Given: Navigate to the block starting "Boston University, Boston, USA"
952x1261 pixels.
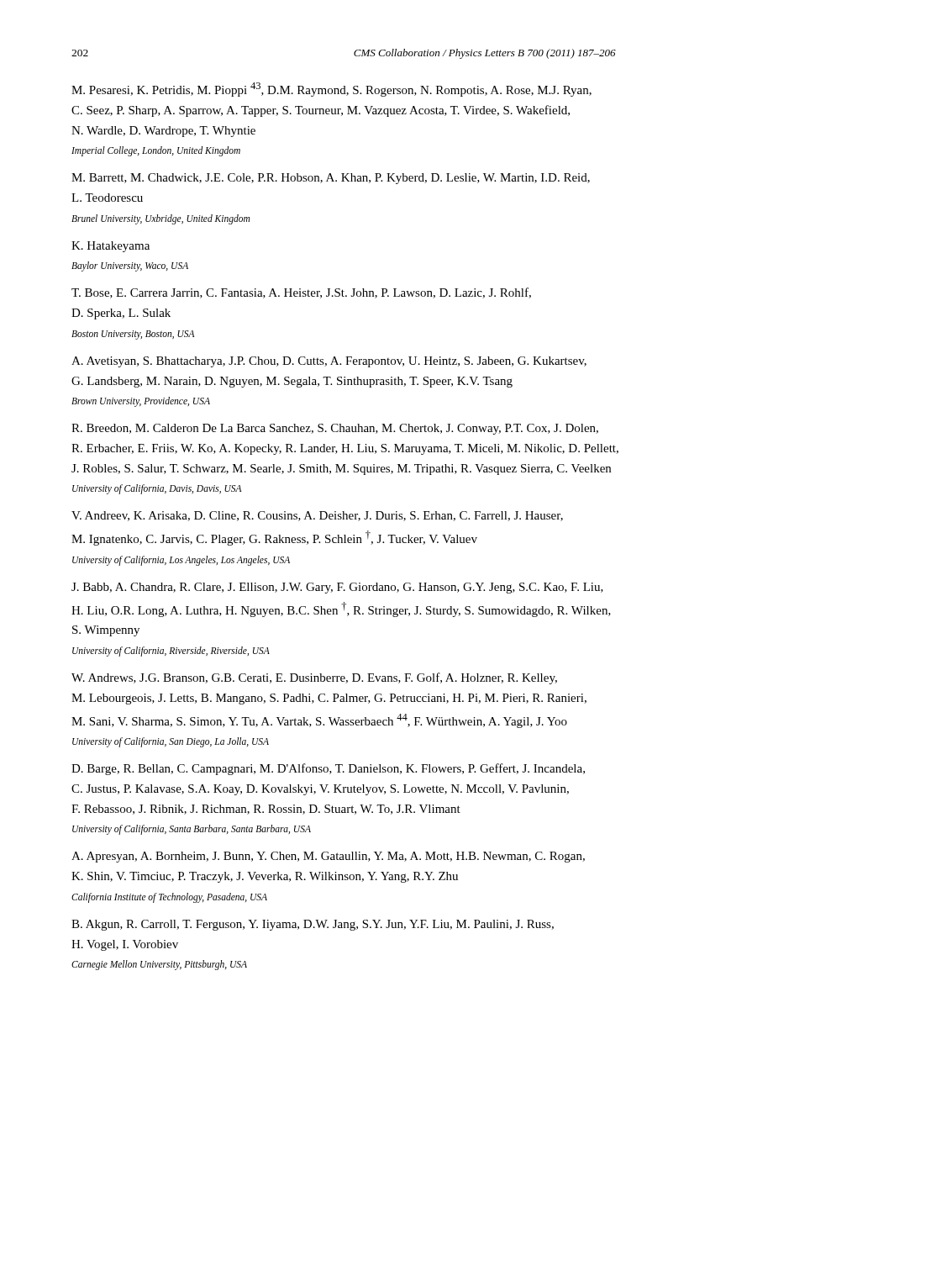Looking at the screenshot, I should coord(133,334).
